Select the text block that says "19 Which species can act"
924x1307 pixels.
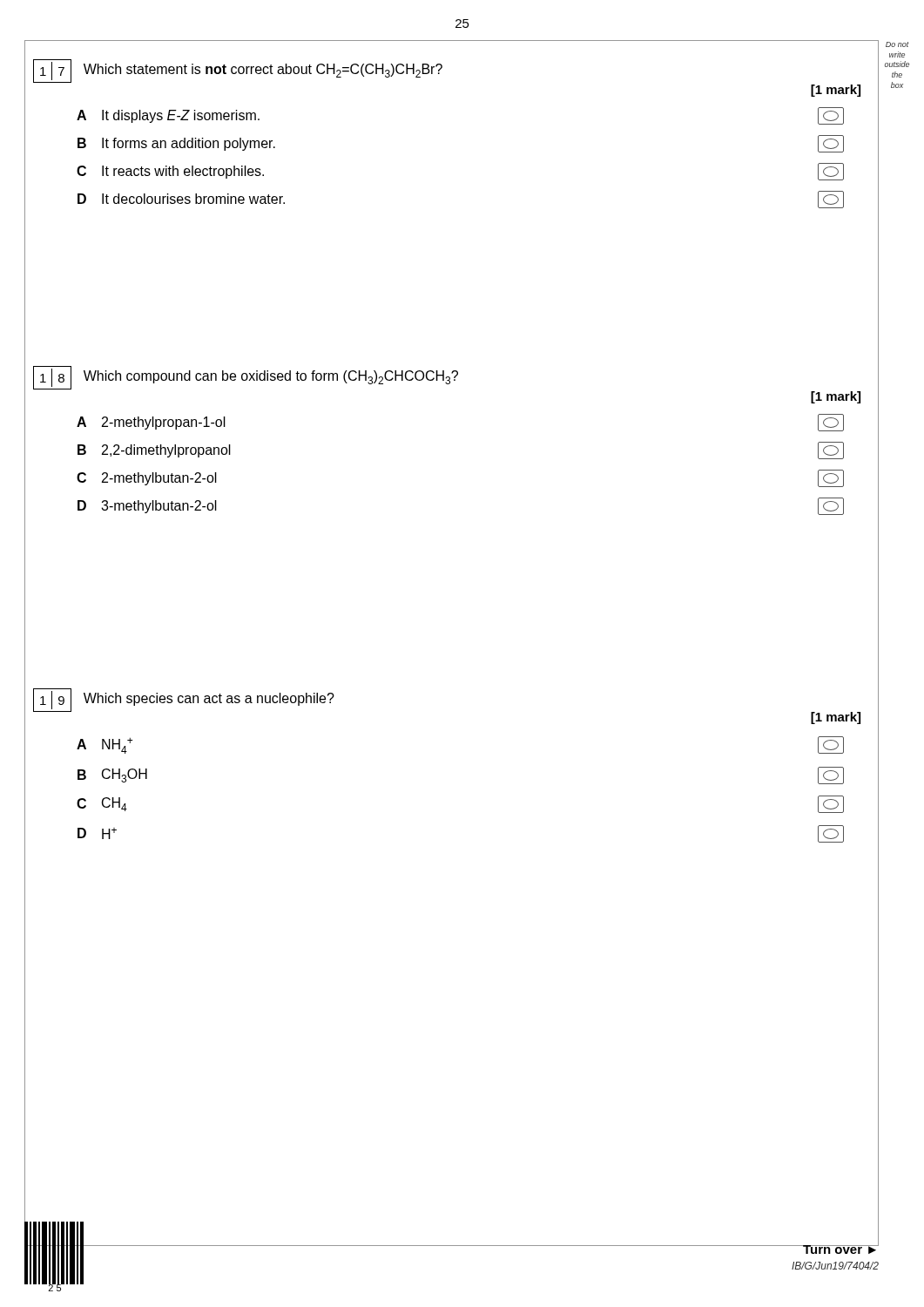tap(120, 769)
